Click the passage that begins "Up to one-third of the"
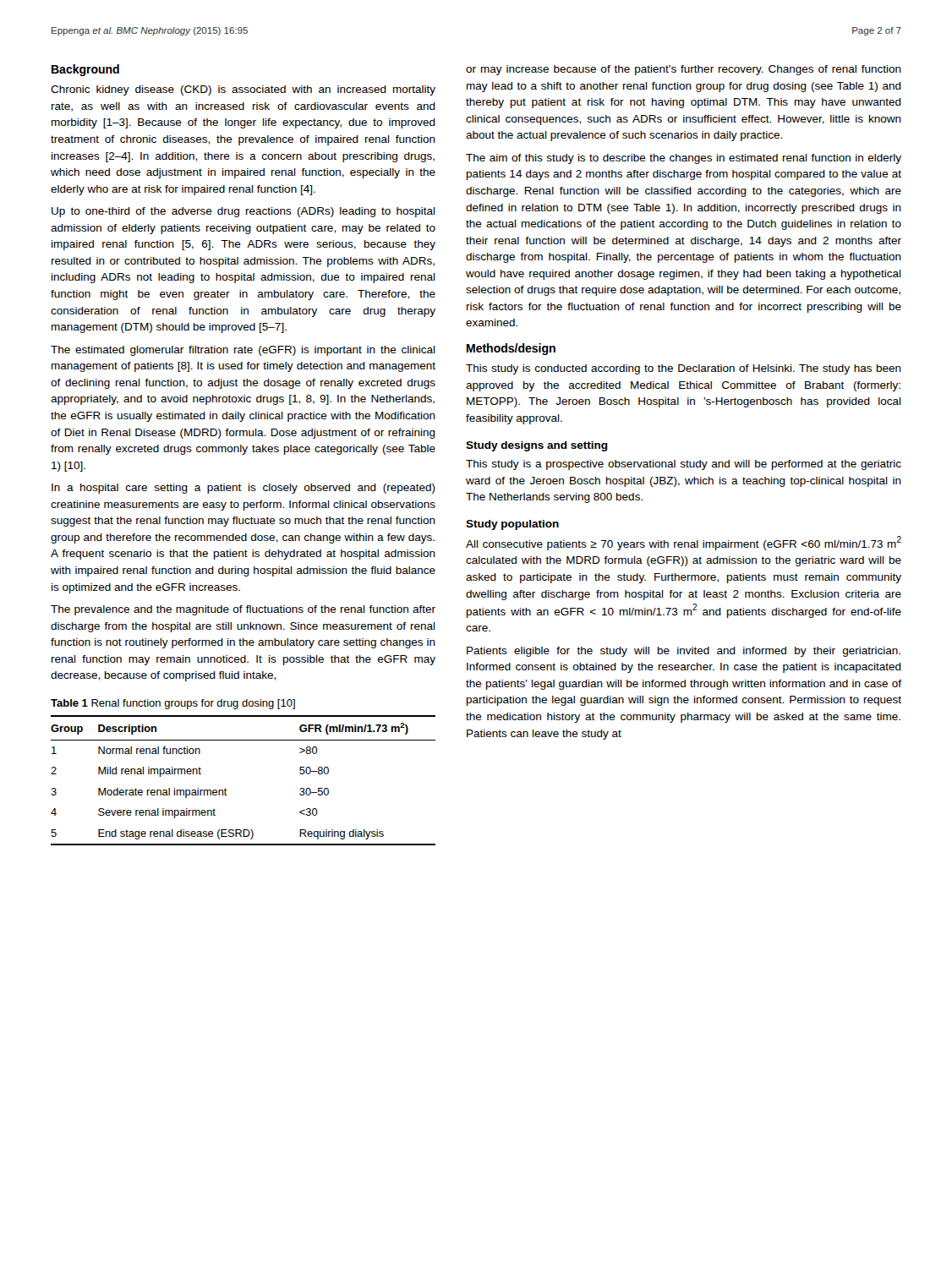Image resolution: width=952 pixels, height=1268 pixels. (x=243, y=269)
